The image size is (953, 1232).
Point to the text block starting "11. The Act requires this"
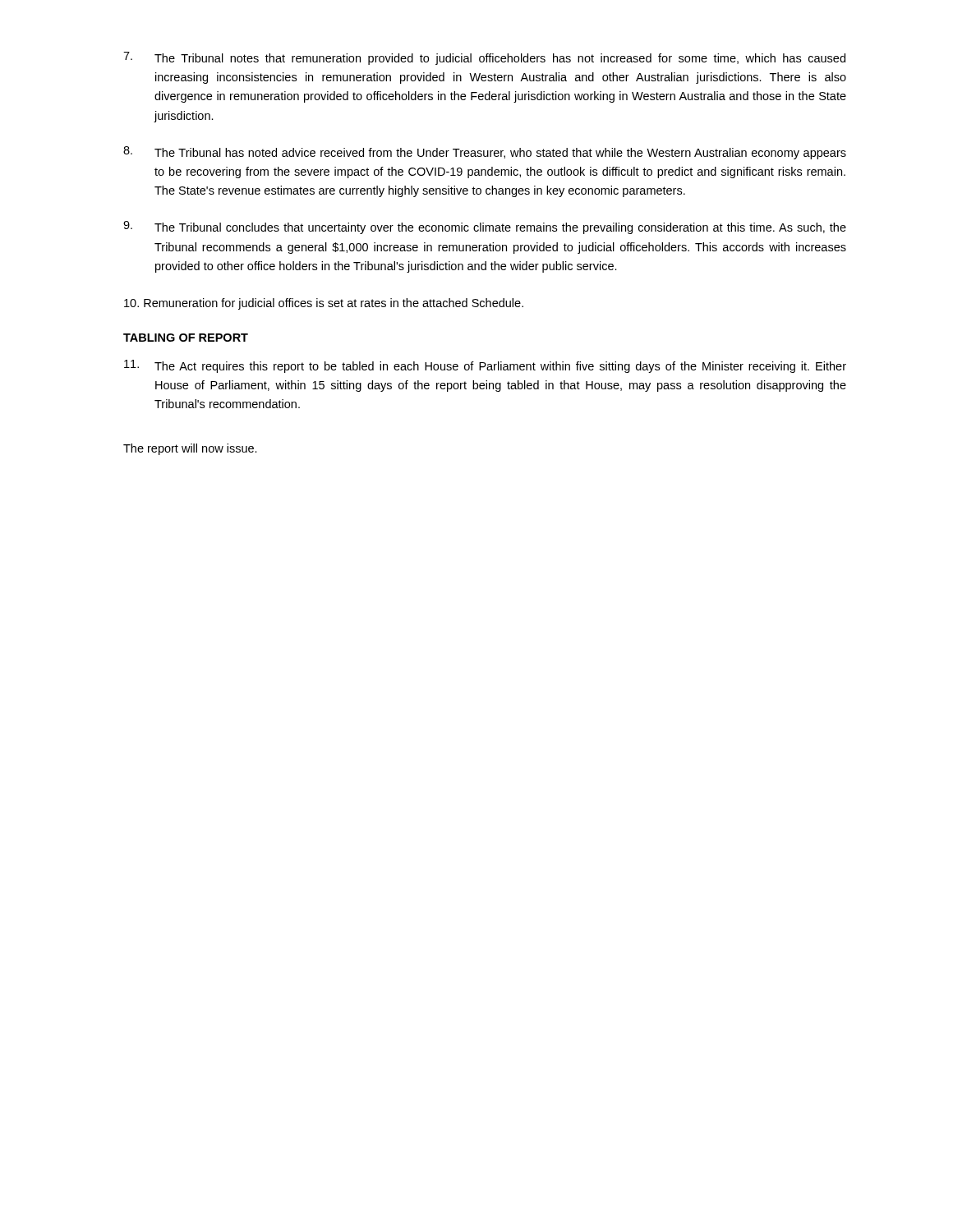[x=485, y=386]
